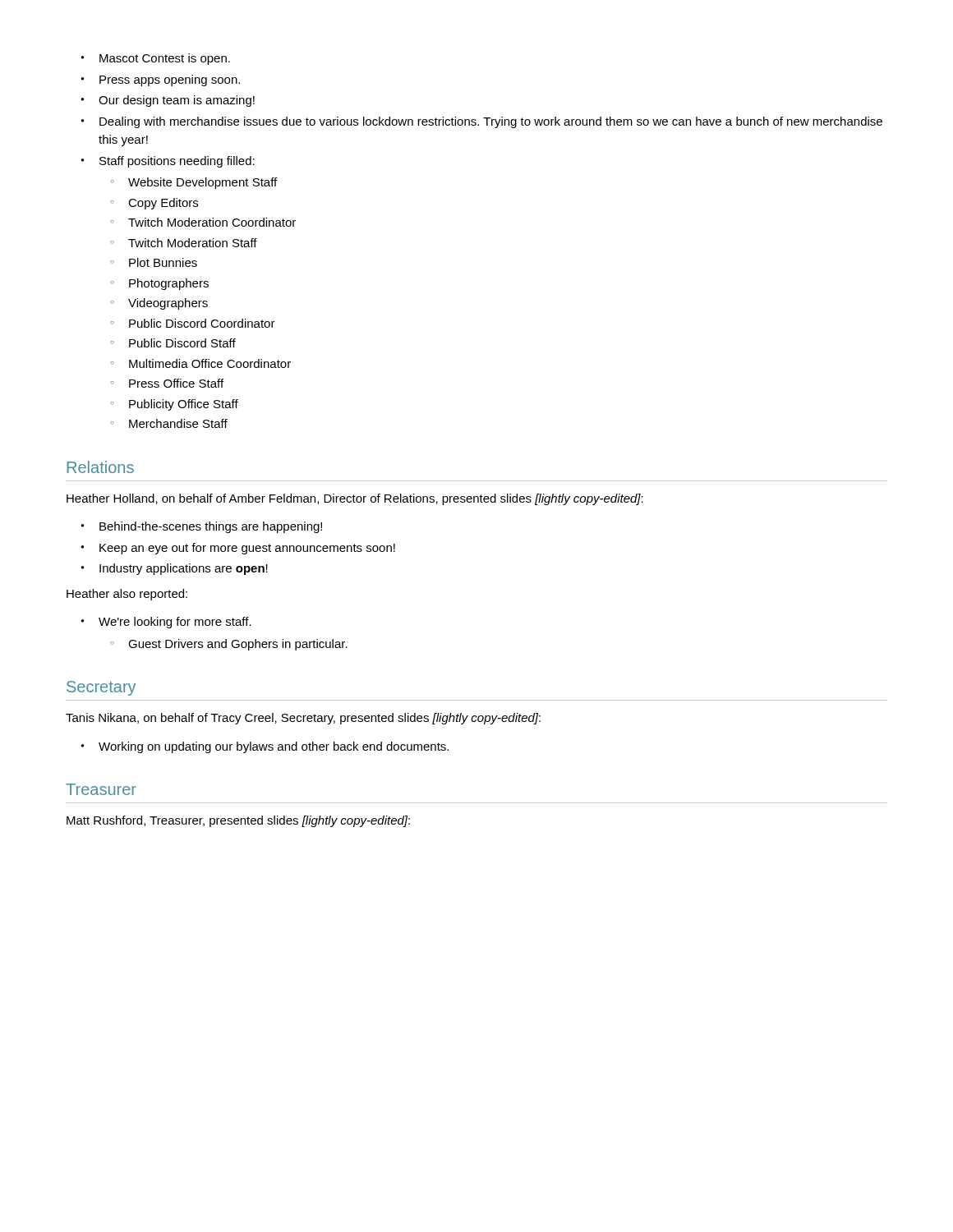This screenshot has width=953, height=1232.
Task: Locate the block of text that opens with "We're looking for more staff. Guest Drivers"
Action: point(166,623)
